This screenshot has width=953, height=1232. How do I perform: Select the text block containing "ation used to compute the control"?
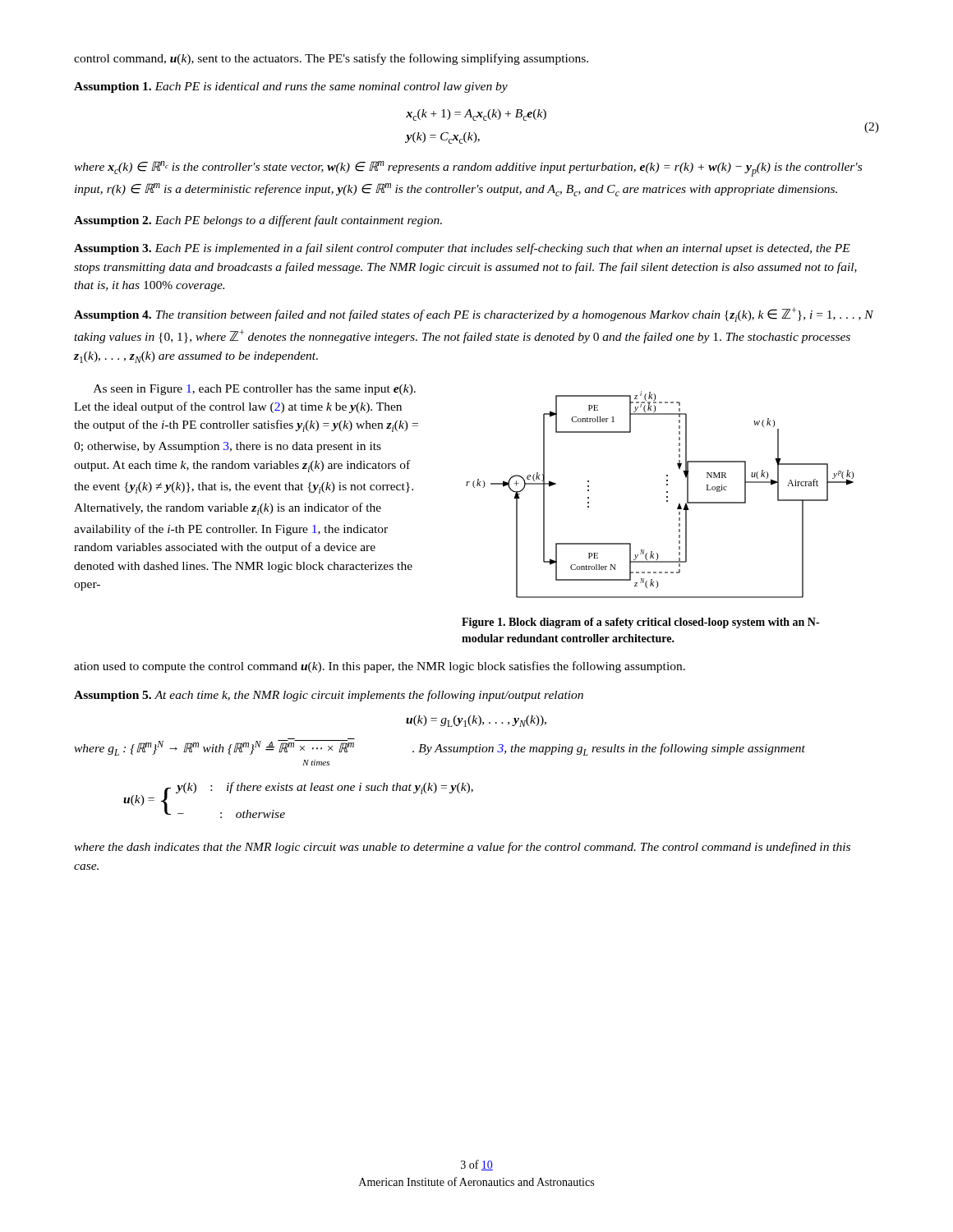point(380,666)
